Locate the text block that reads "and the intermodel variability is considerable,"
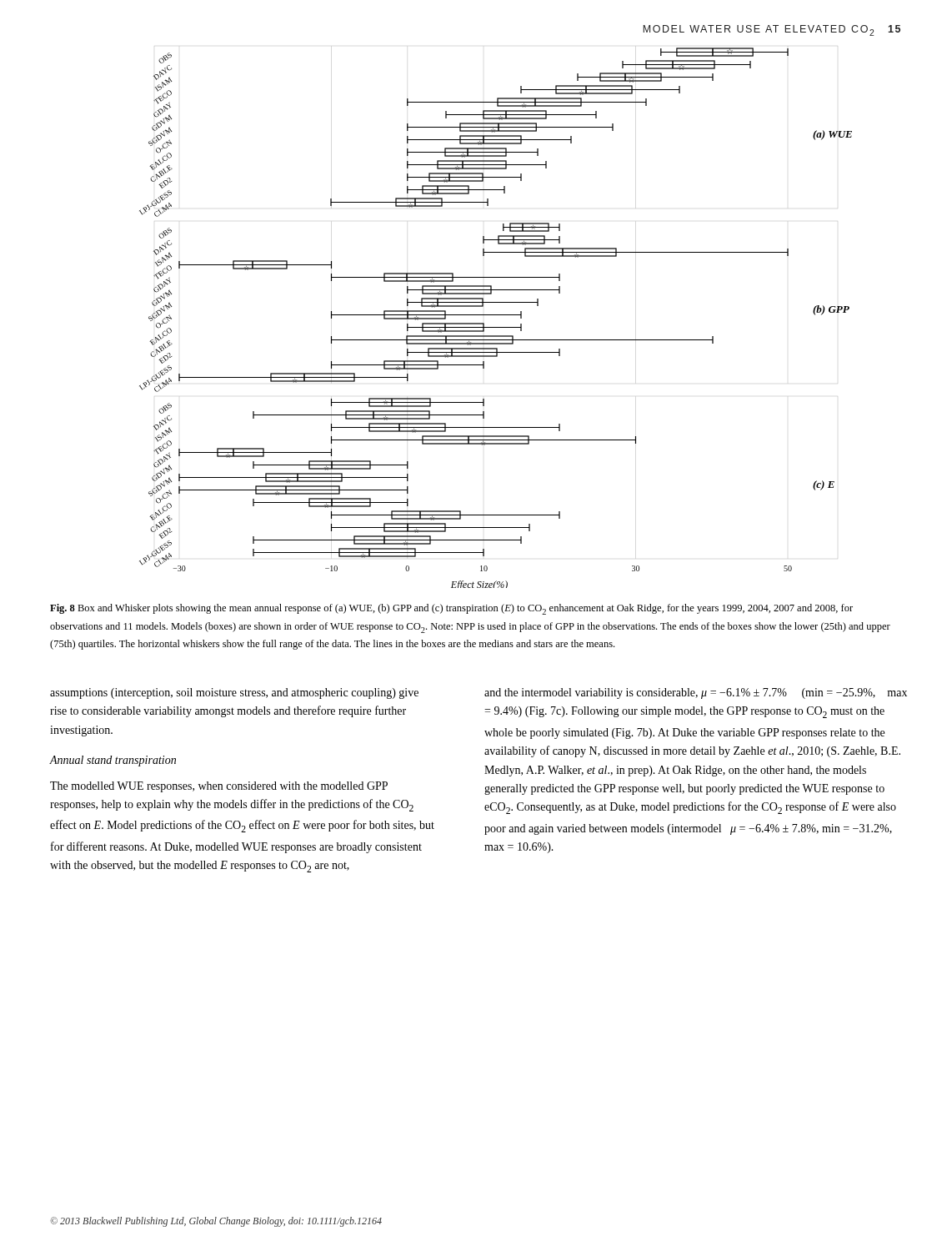952x1251 pixels. [696, 770]
